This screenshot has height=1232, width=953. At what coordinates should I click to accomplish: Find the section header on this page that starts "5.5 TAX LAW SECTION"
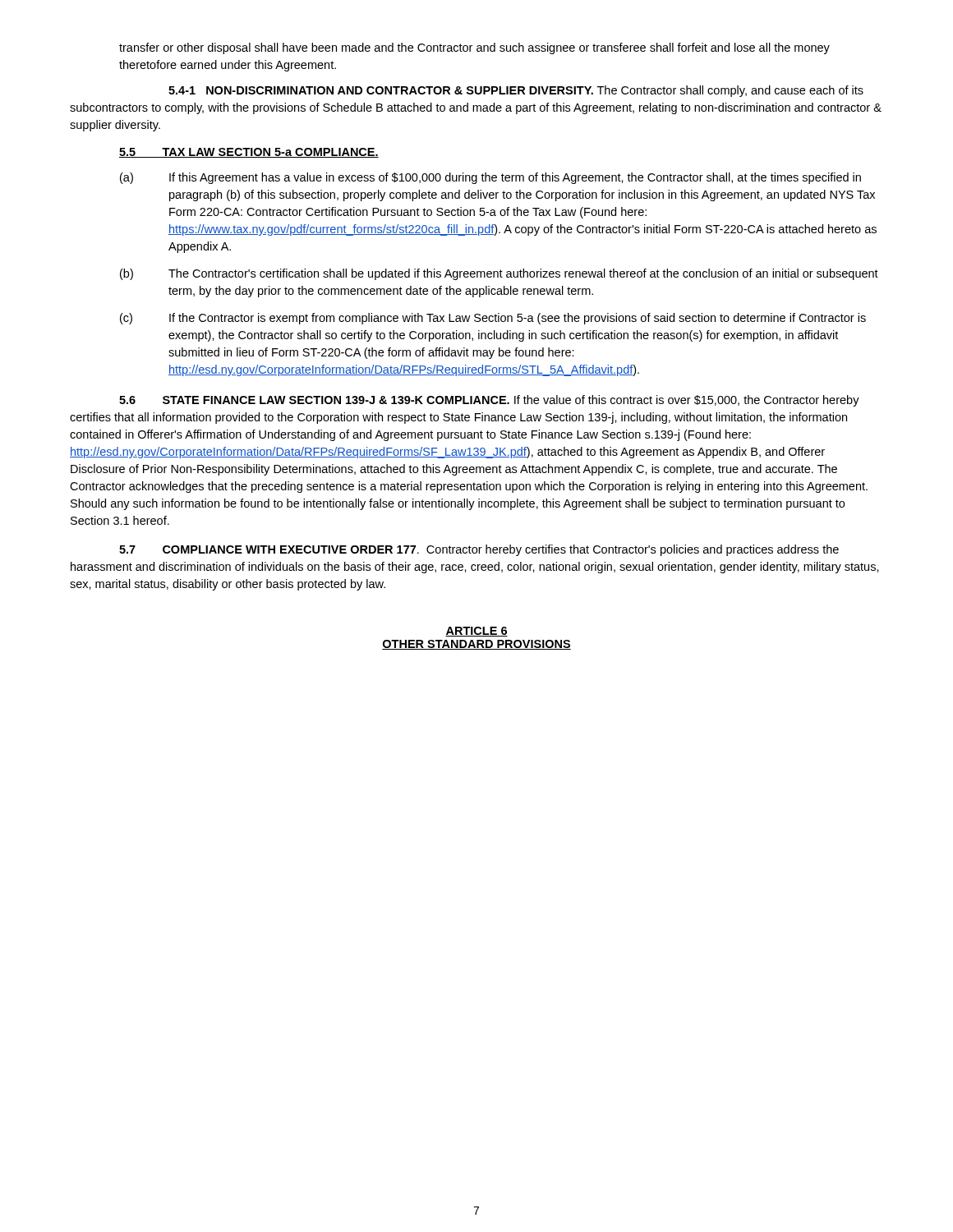pos(249,152)
